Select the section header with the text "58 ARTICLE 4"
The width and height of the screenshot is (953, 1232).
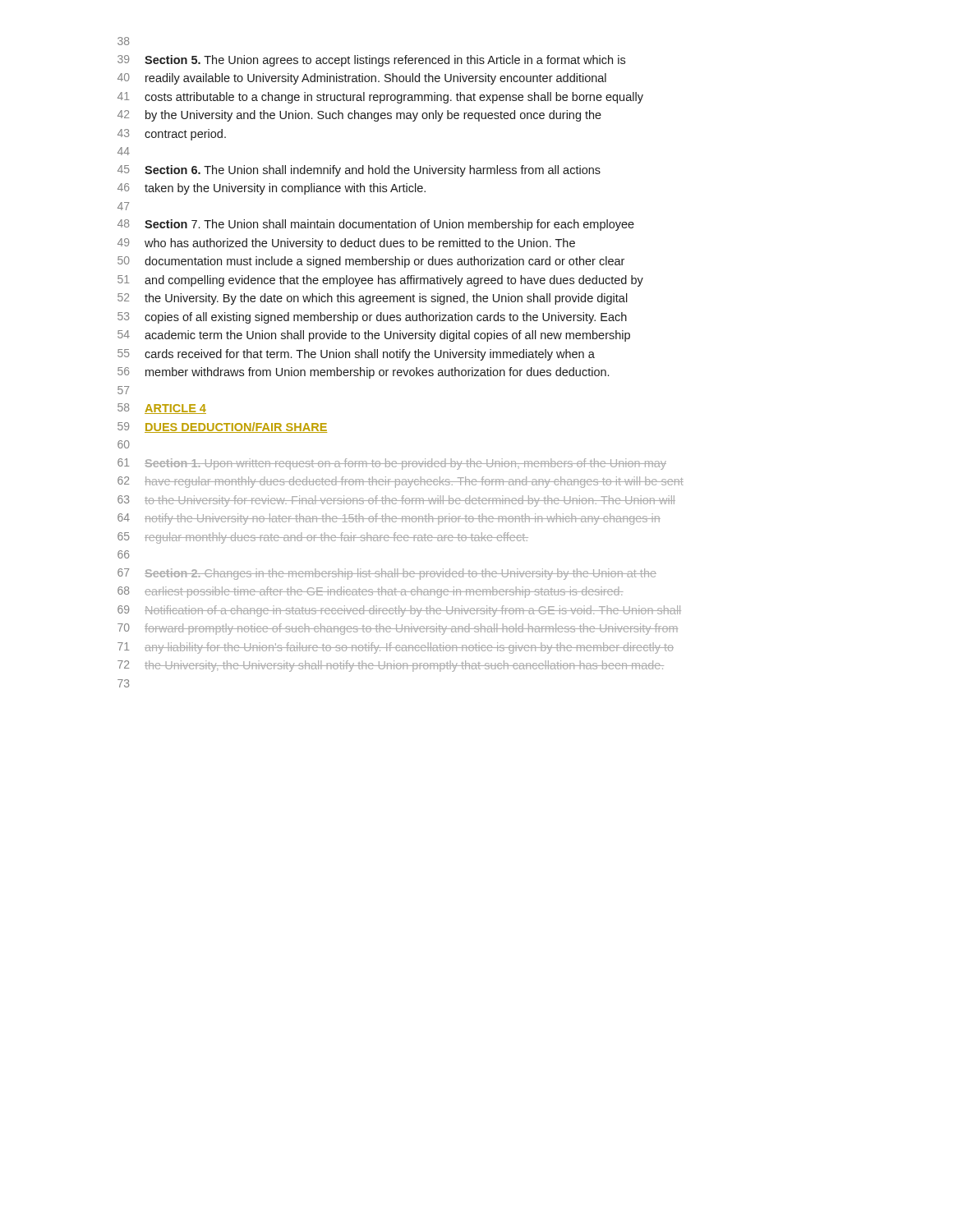pyautogui.click(x=162, y=409)
